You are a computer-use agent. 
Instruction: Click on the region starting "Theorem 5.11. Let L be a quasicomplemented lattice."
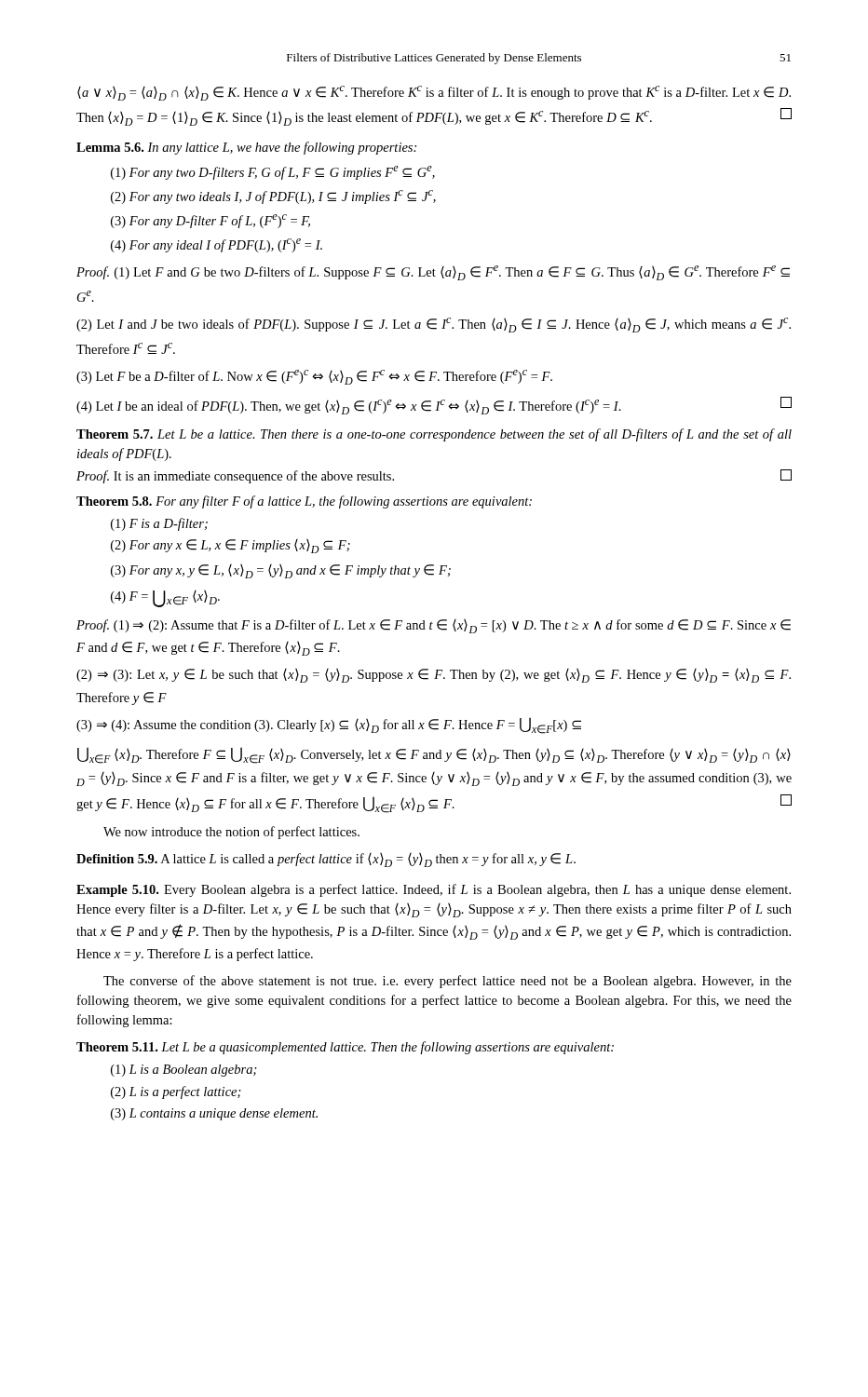point(434,1048)
